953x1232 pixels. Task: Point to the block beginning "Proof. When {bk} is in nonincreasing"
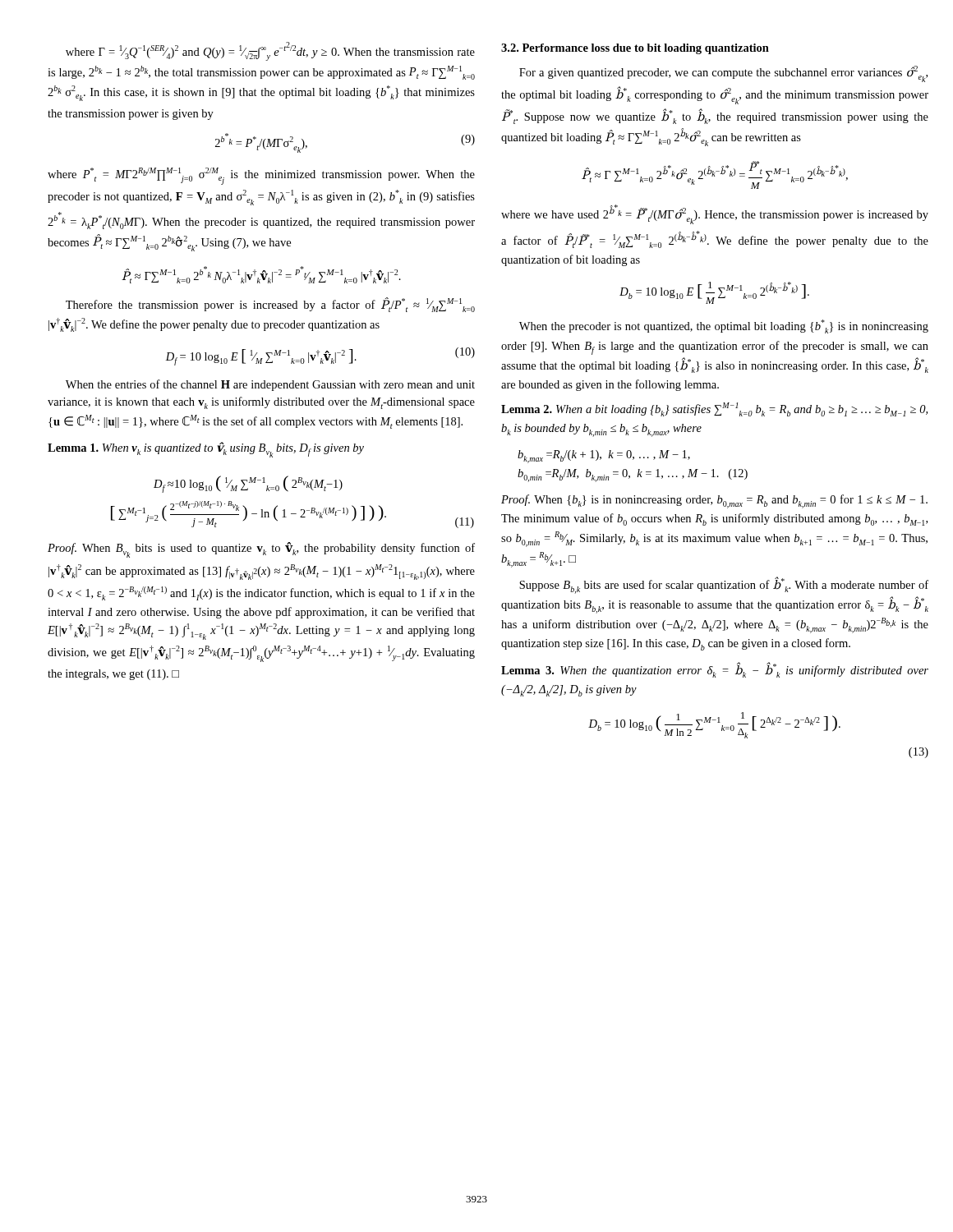[715, 530]
